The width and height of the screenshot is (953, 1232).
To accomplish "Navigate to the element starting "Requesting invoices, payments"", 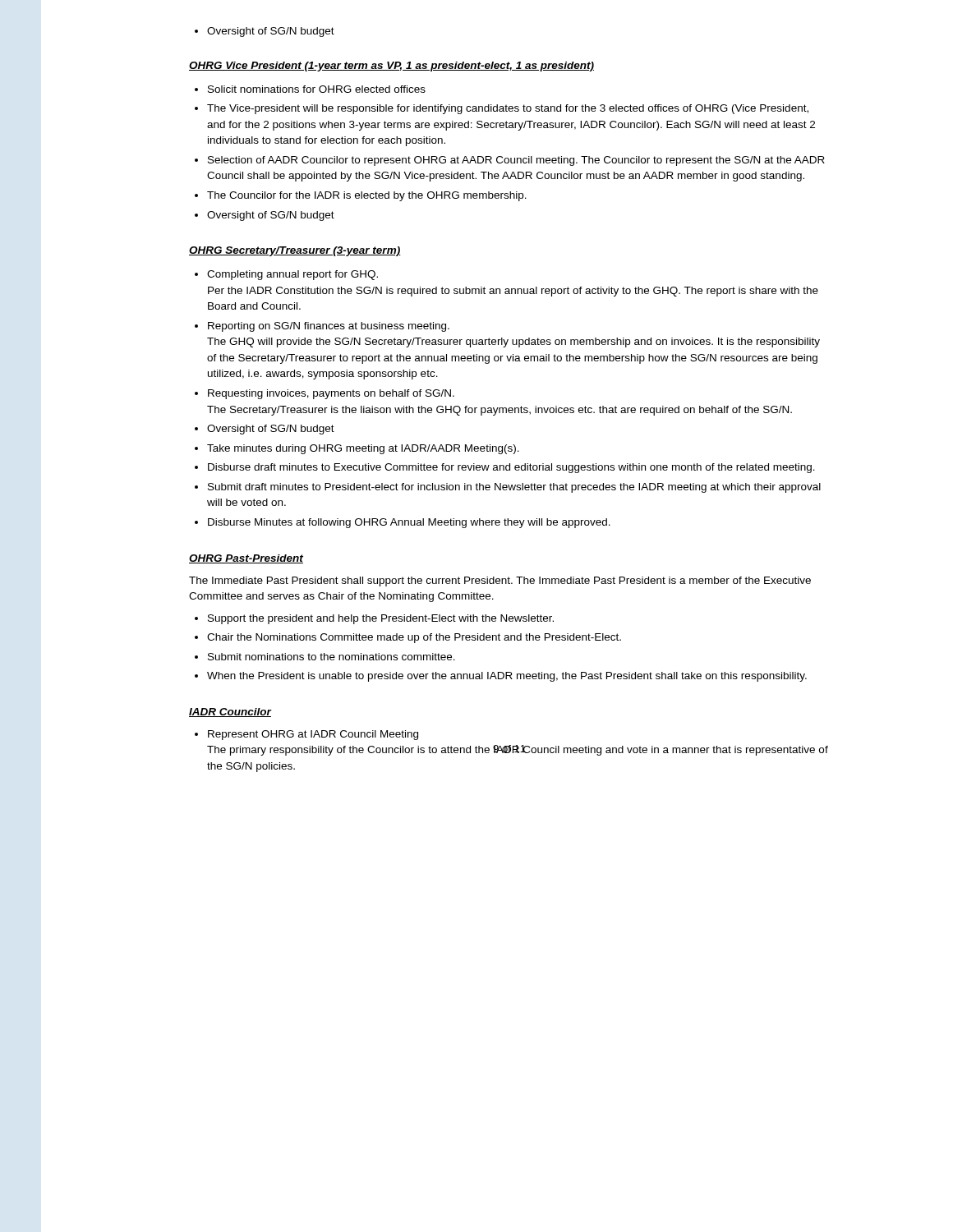I will point(518,401).
